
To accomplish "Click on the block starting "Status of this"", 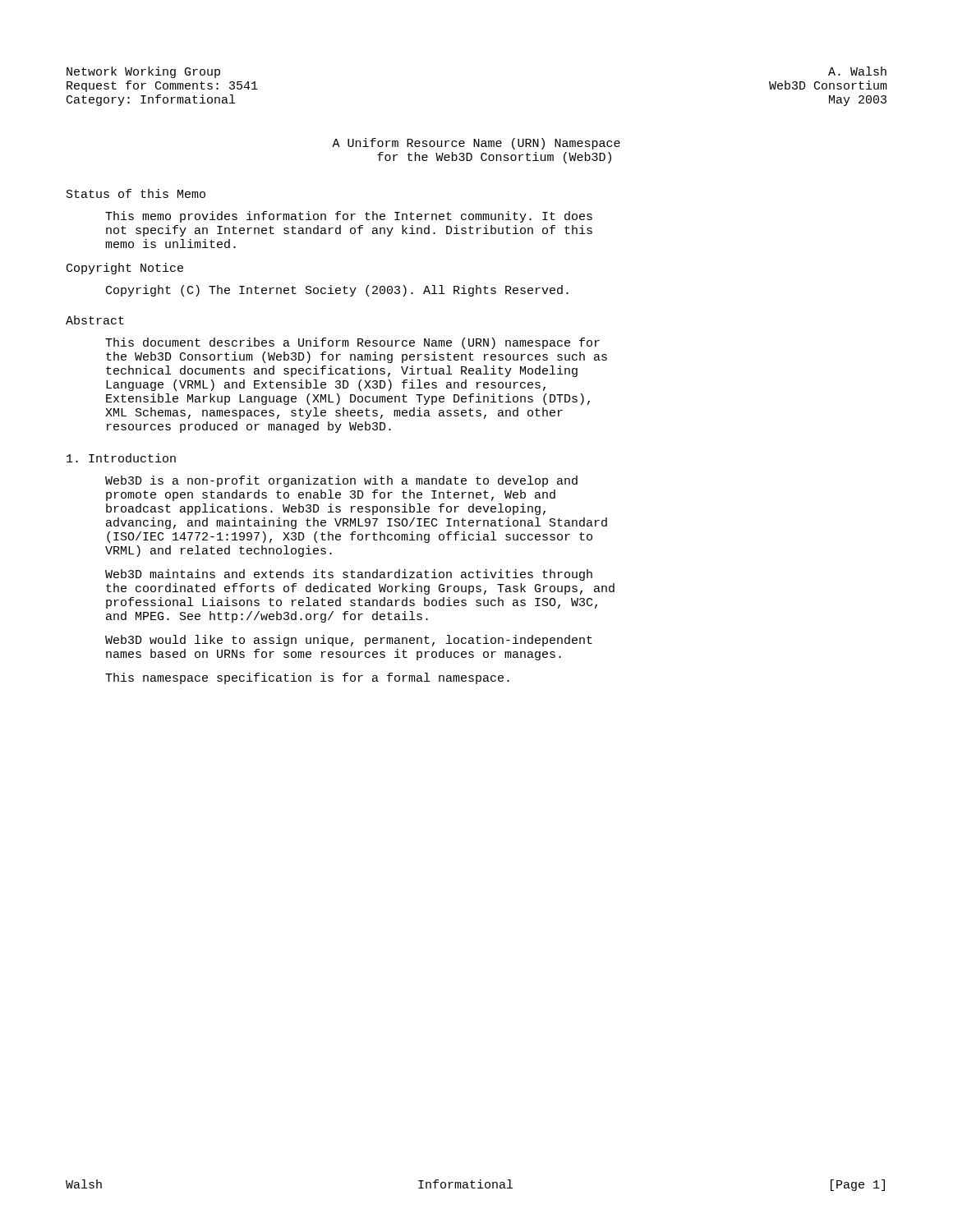I will point(136,195).
